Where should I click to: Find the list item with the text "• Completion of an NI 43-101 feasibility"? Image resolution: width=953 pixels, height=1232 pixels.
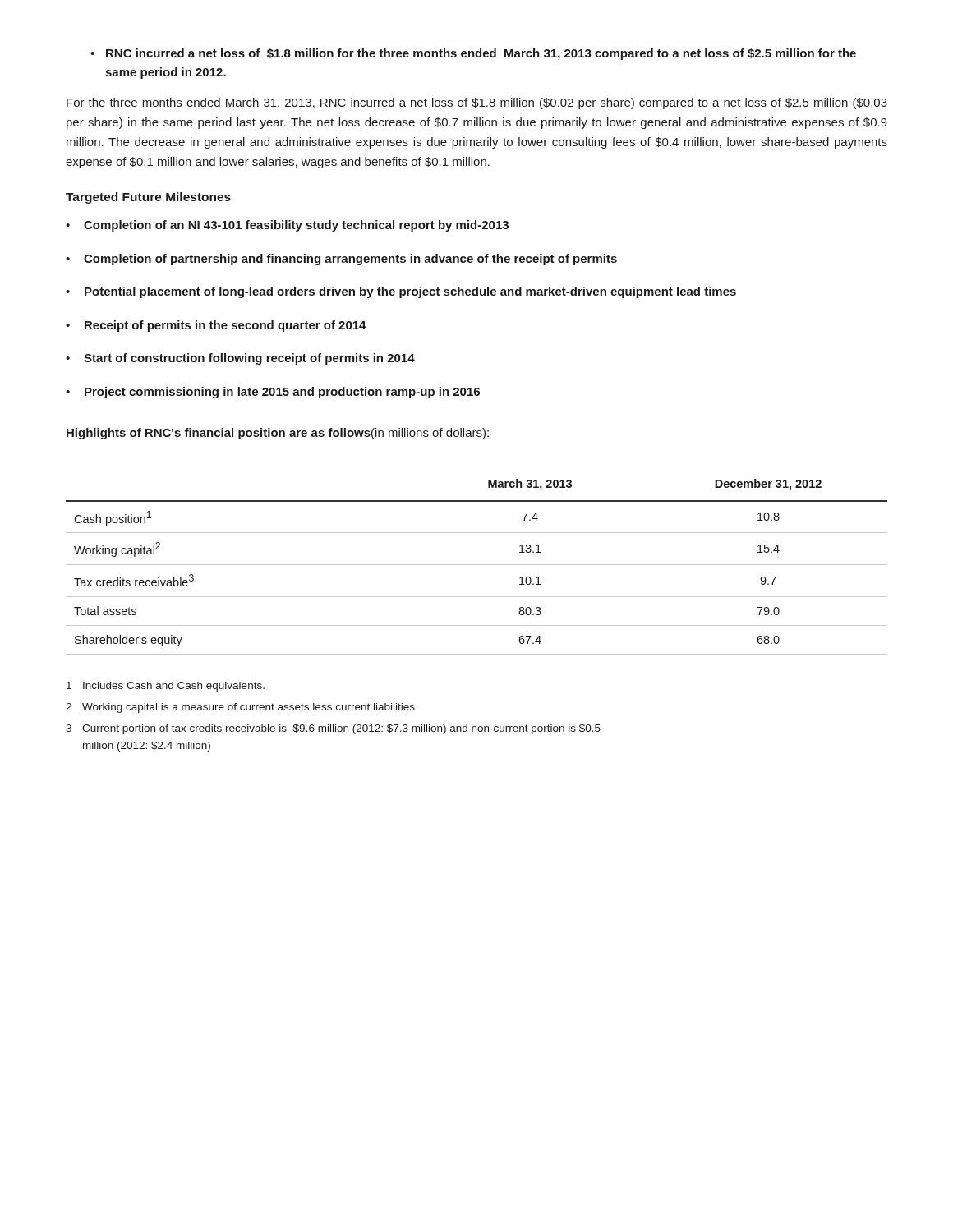click(476, 225)
